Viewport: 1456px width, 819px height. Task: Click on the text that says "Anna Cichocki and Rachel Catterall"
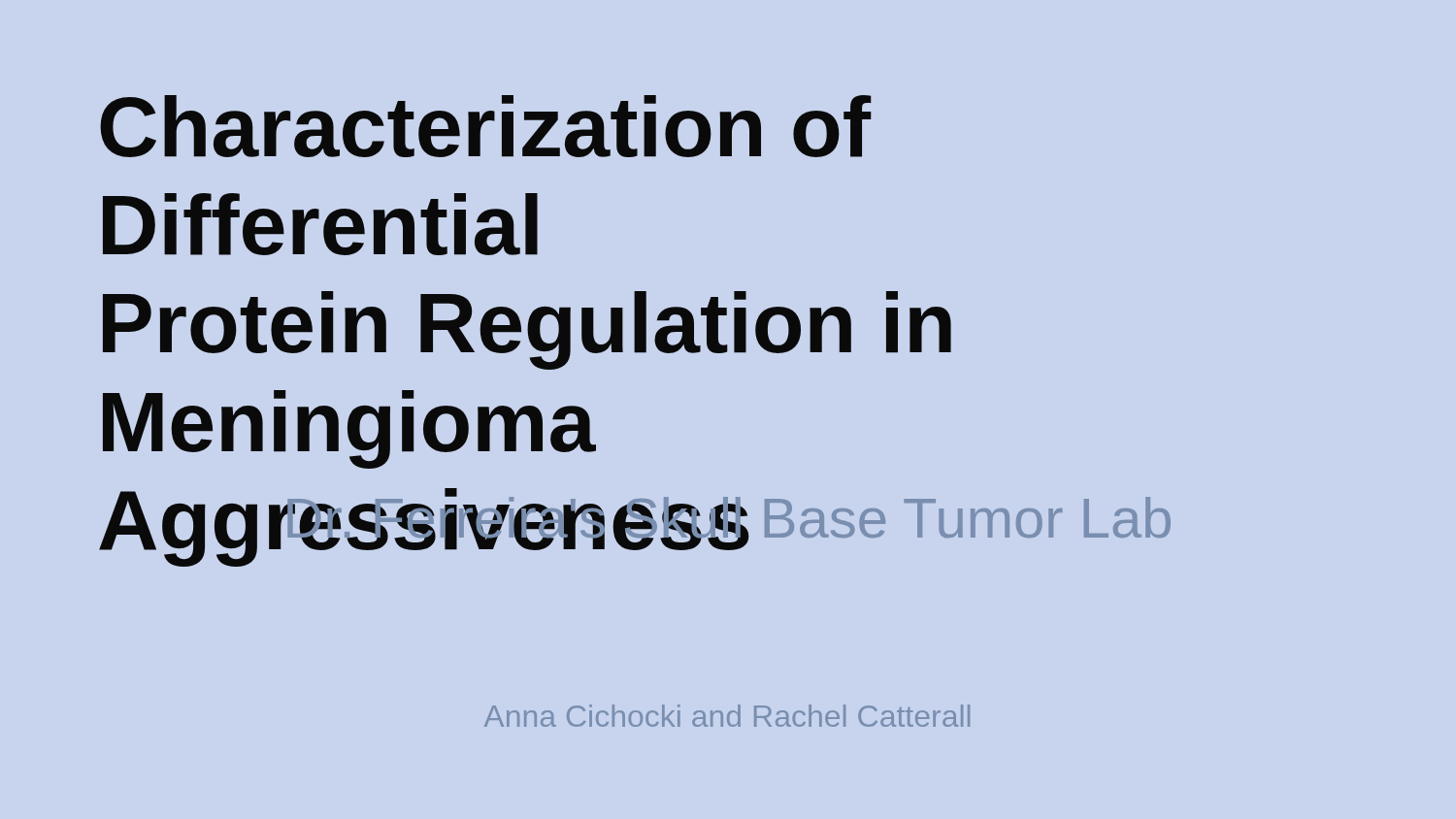pos(728,716)
